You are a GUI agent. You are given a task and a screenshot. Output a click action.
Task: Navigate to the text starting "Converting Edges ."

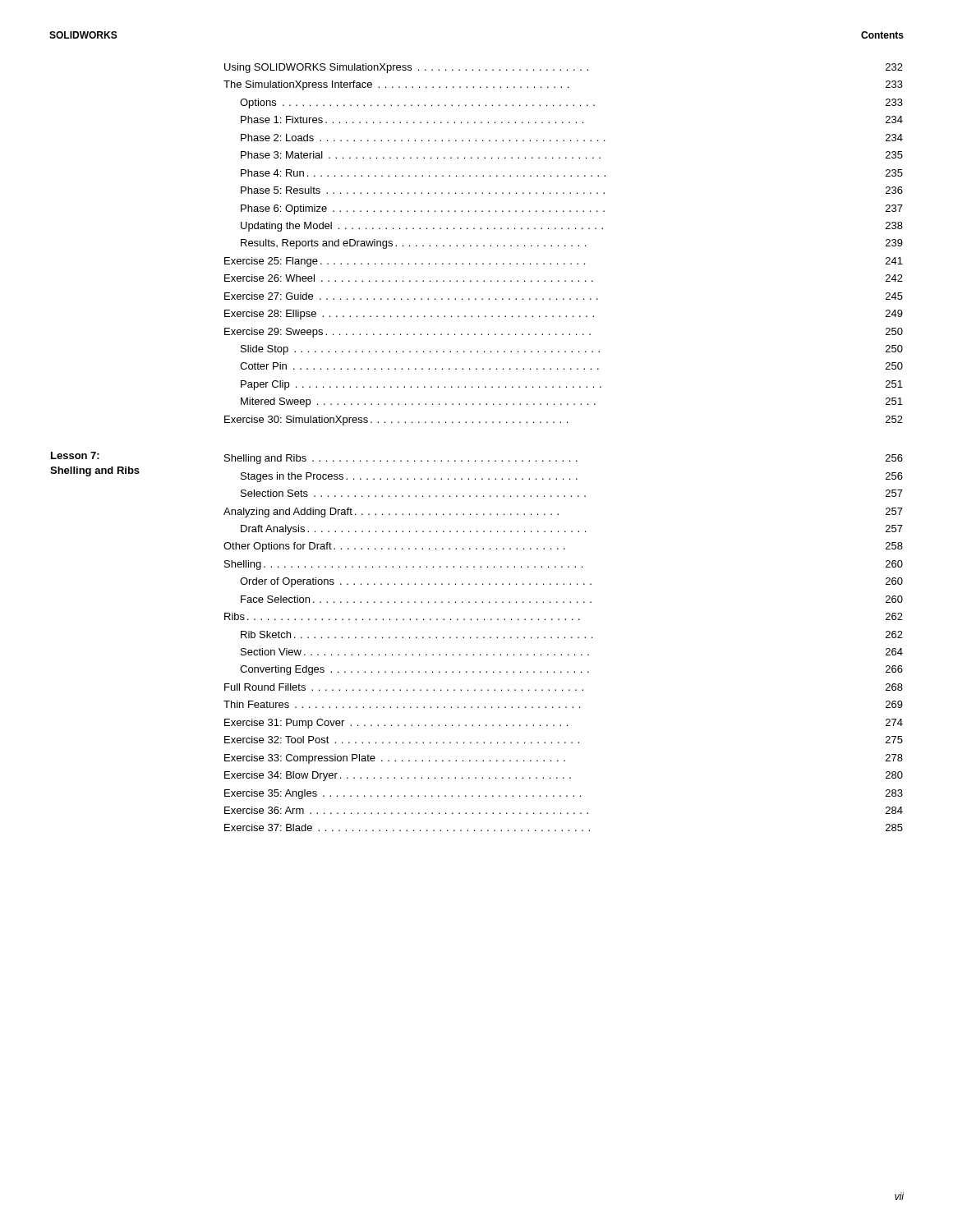coord(571,670)
